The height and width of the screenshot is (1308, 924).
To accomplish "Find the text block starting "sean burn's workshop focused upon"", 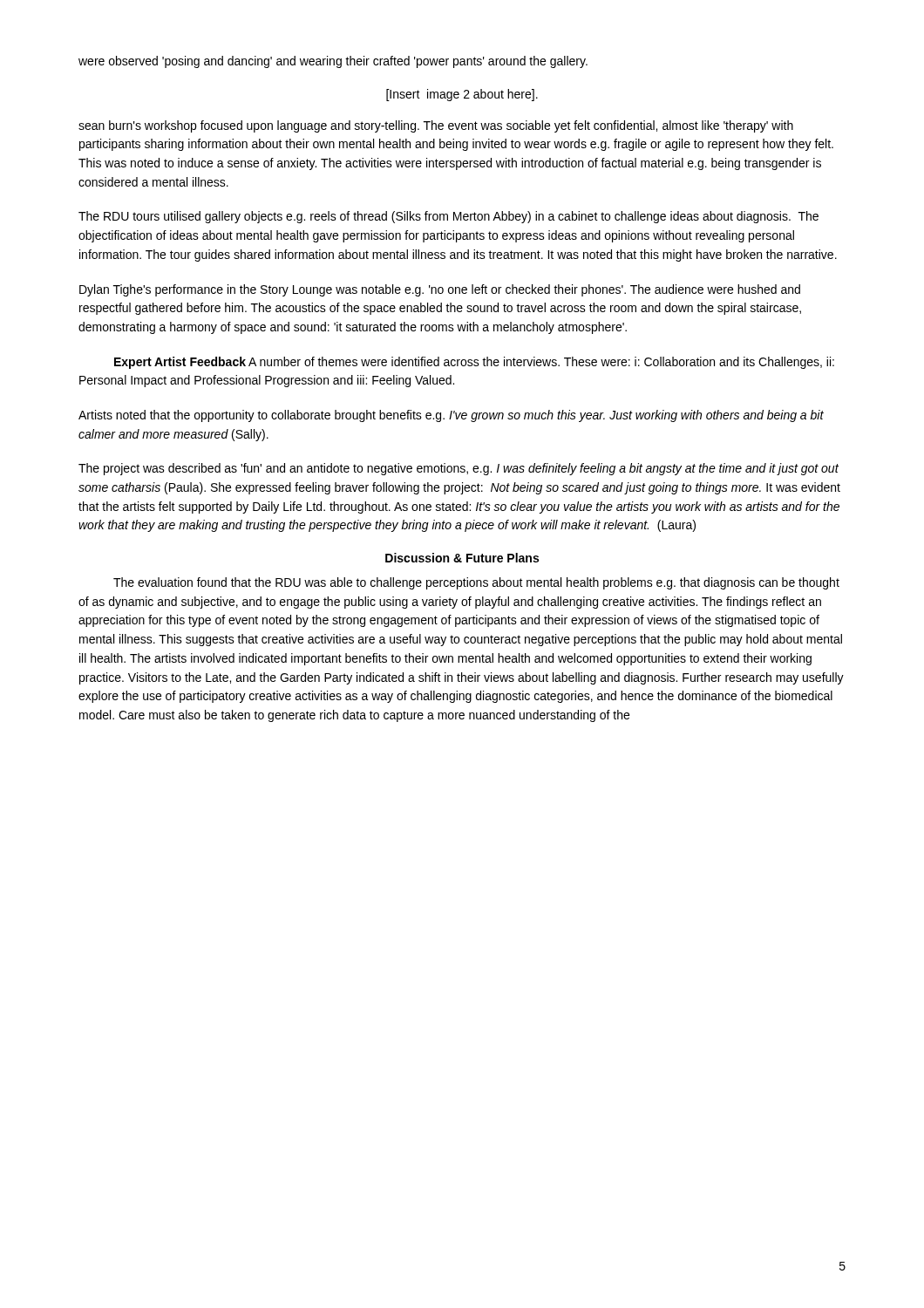I will pyautogui.click(x=462, y=154).
